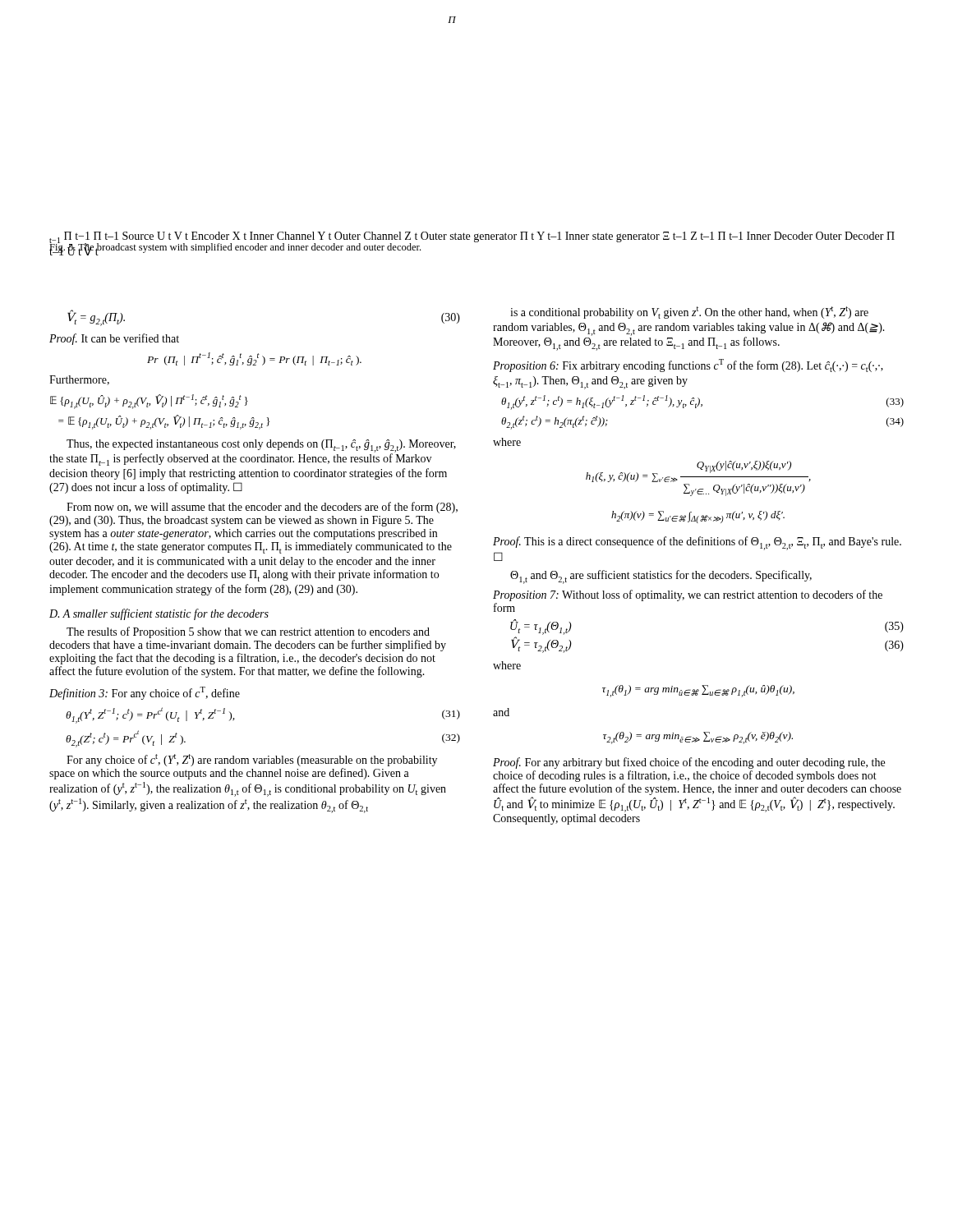Select the formula that reads "V̂t = τ2,t(Θ2,t) (36)"

(x=539, y=646)
